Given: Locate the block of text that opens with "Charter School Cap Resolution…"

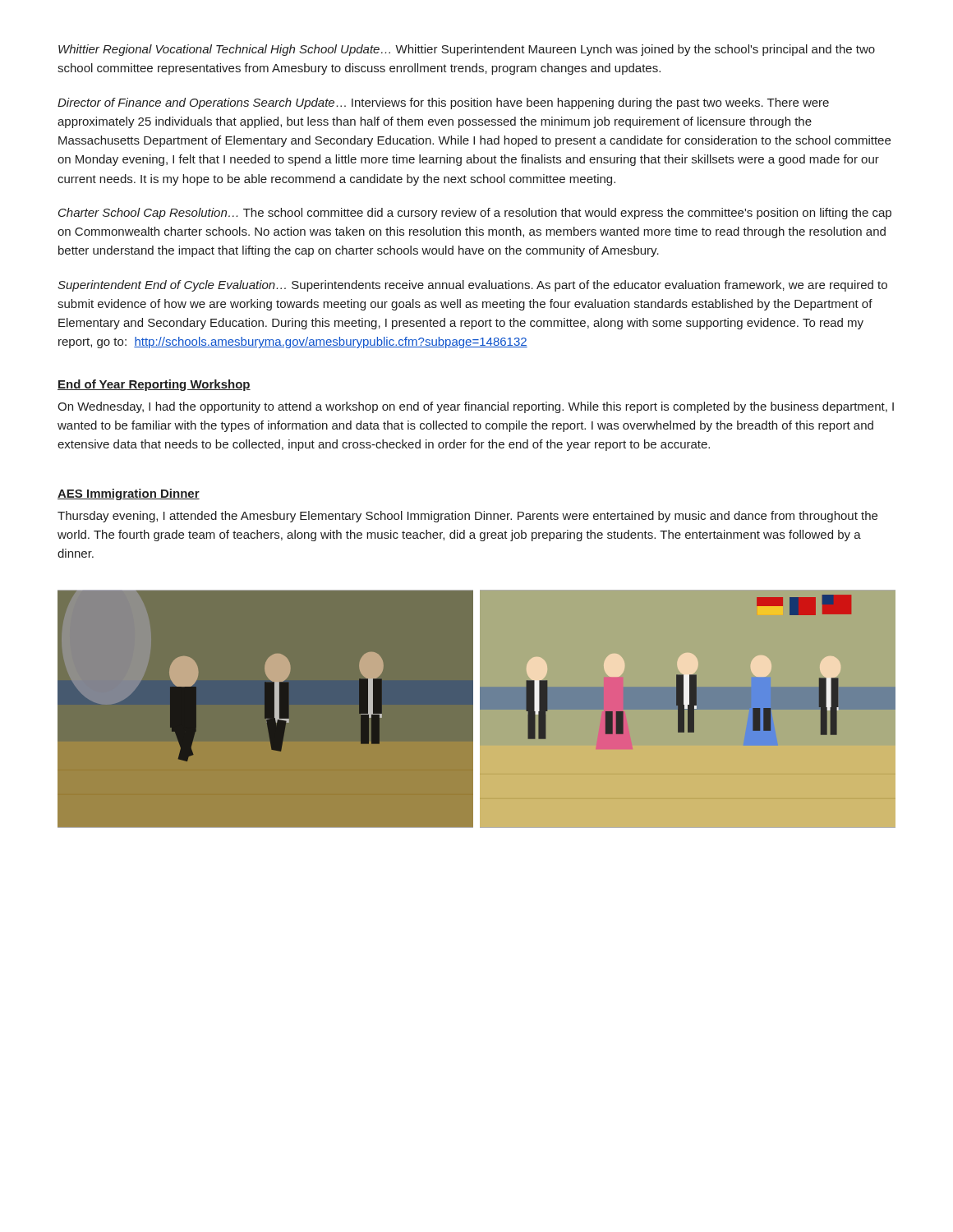Looking at the screenshot, I should [475, 231].
